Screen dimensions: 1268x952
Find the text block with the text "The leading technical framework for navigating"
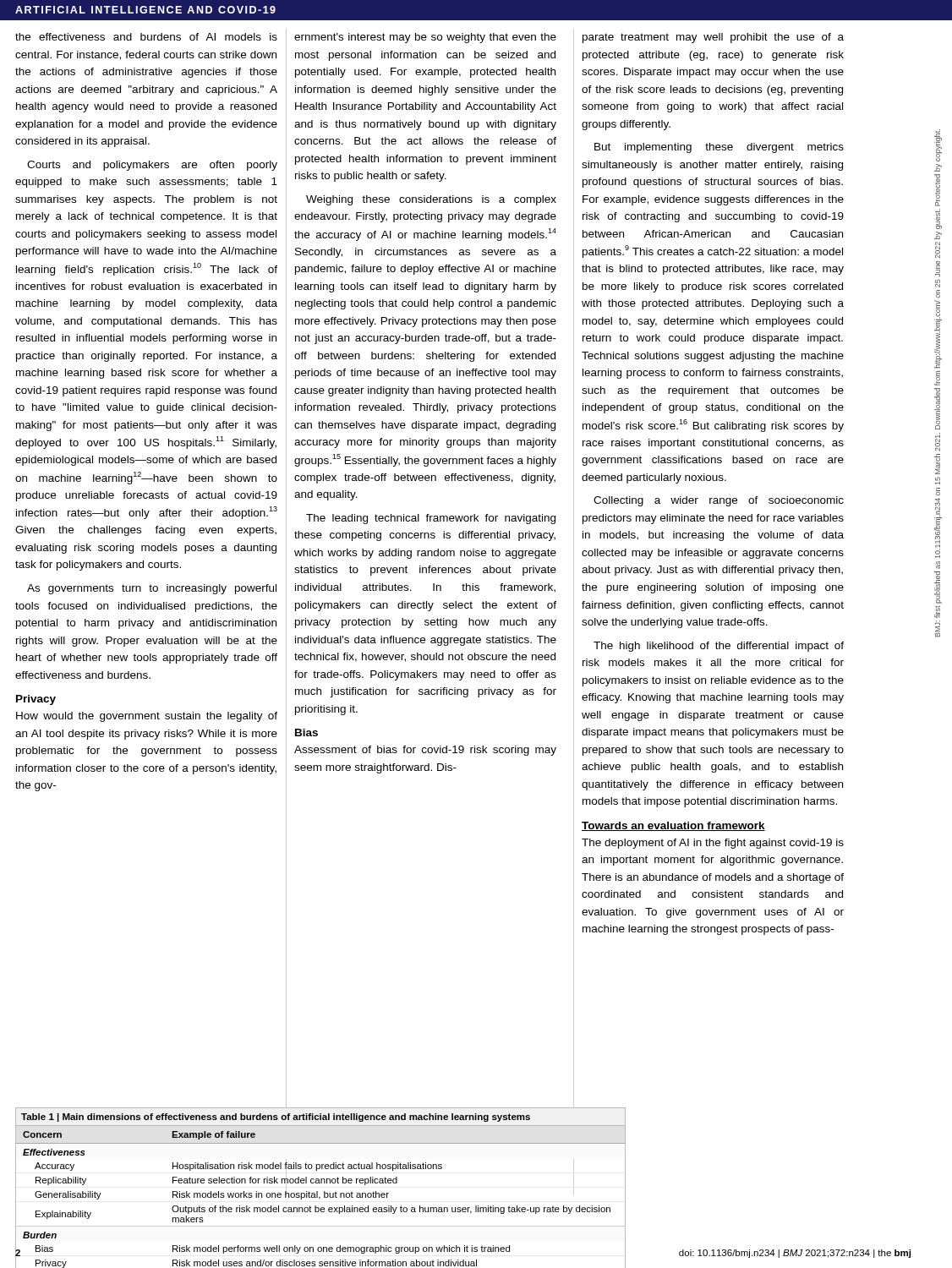425,613
